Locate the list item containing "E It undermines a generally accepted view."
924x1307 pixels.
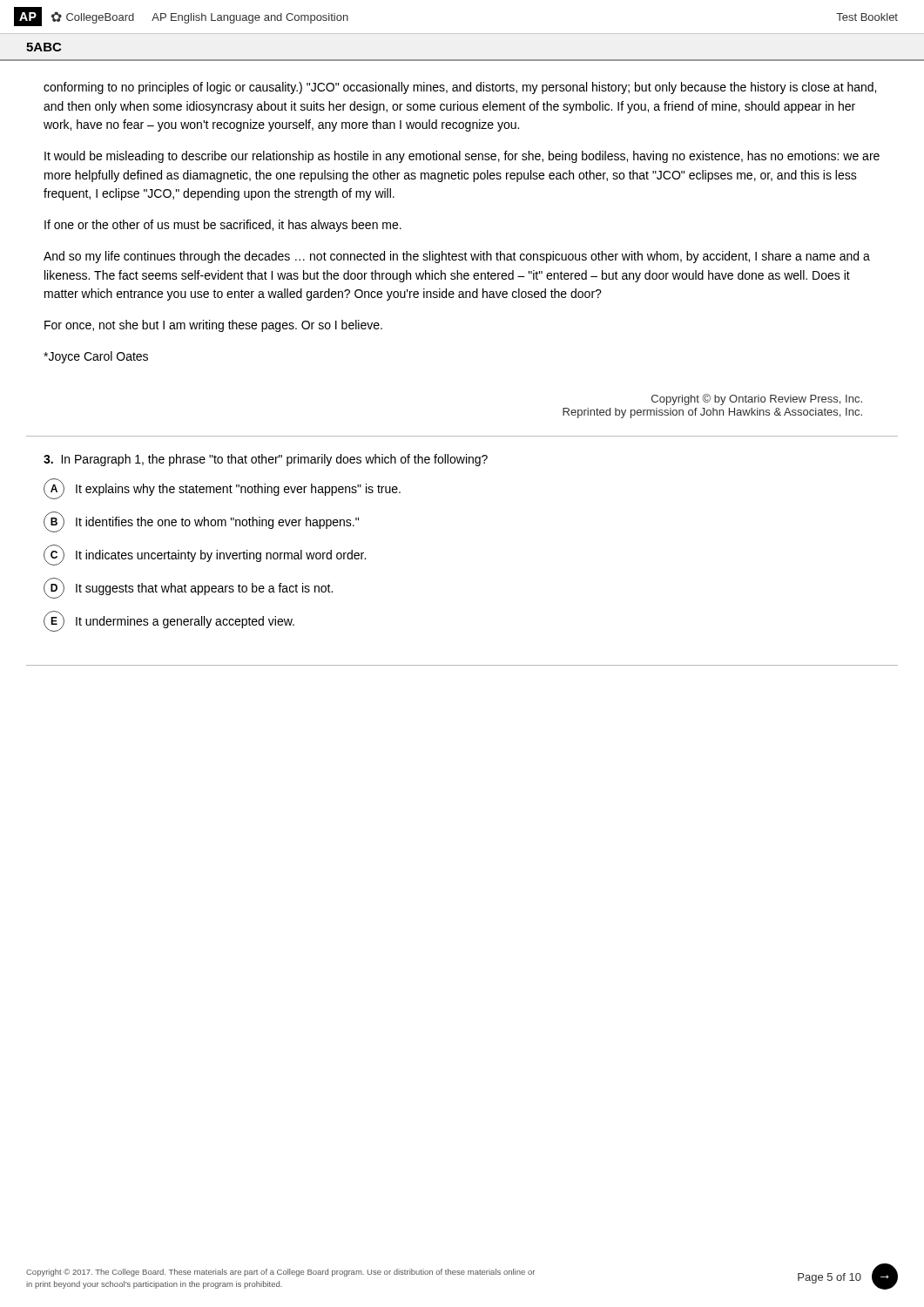[169, 621]
